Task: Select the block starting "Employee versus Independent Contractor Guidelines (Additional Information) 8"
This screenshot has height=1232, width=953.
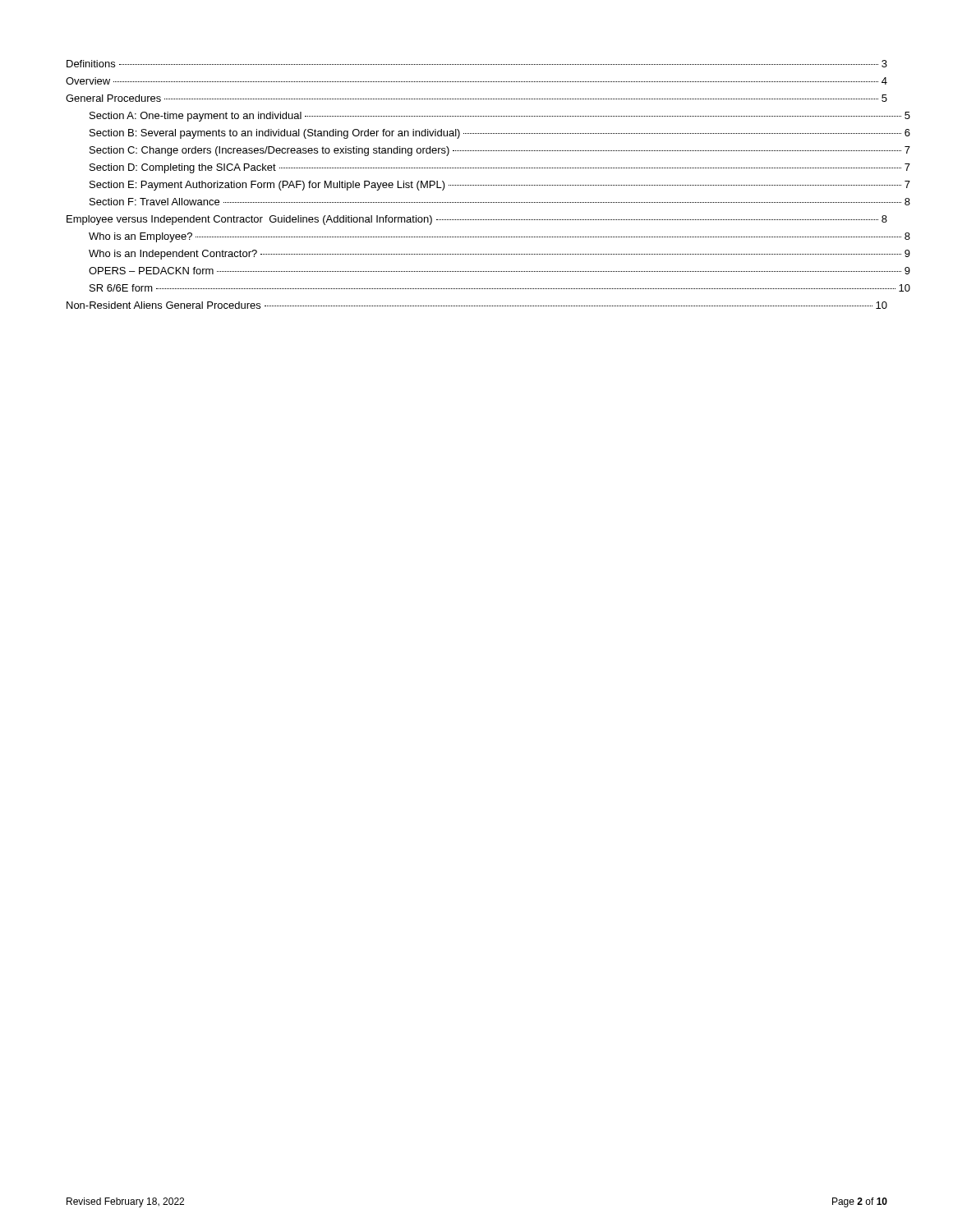Action: (476, 219)
